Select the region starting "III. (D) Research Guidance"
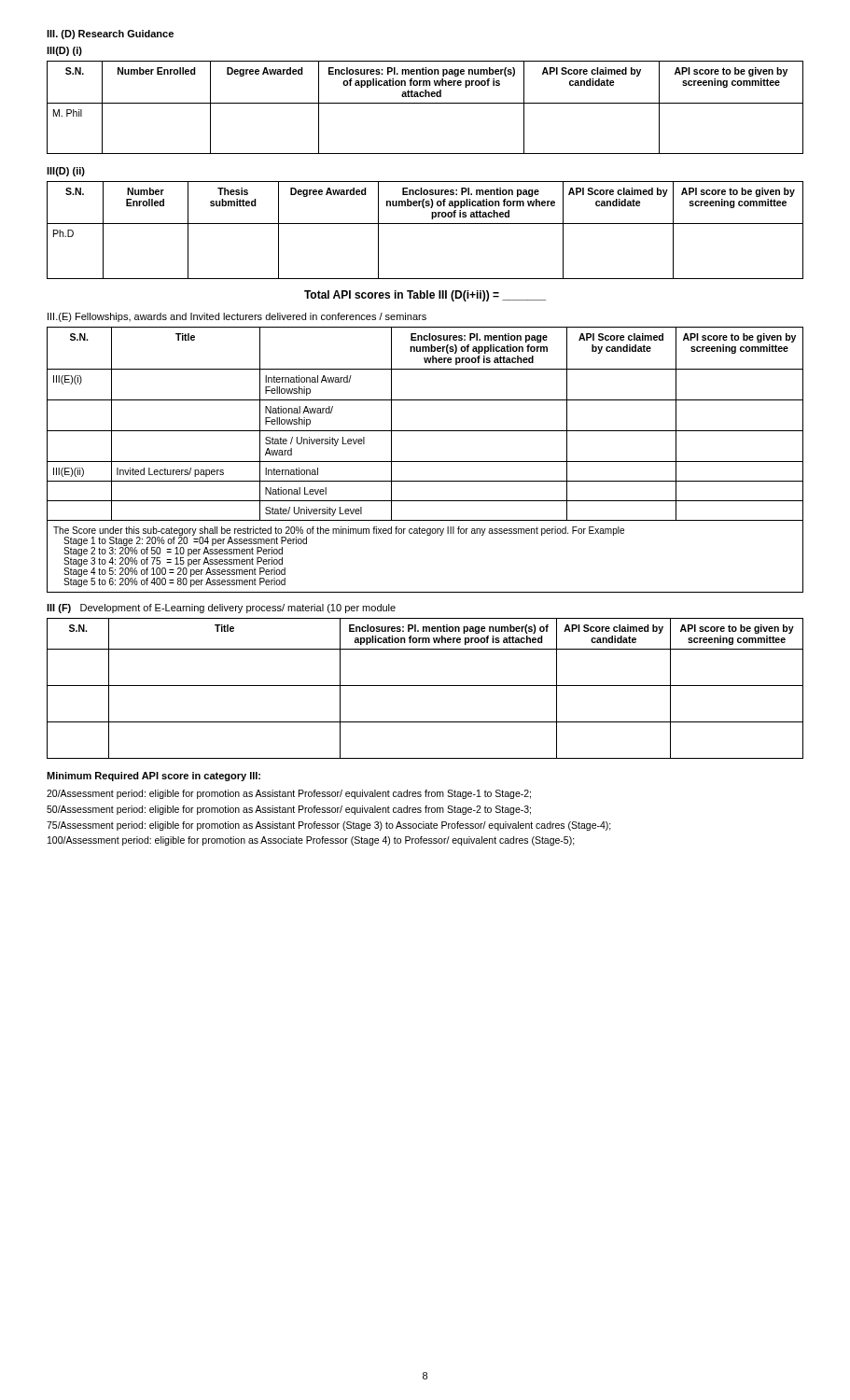 click(110, 34)
